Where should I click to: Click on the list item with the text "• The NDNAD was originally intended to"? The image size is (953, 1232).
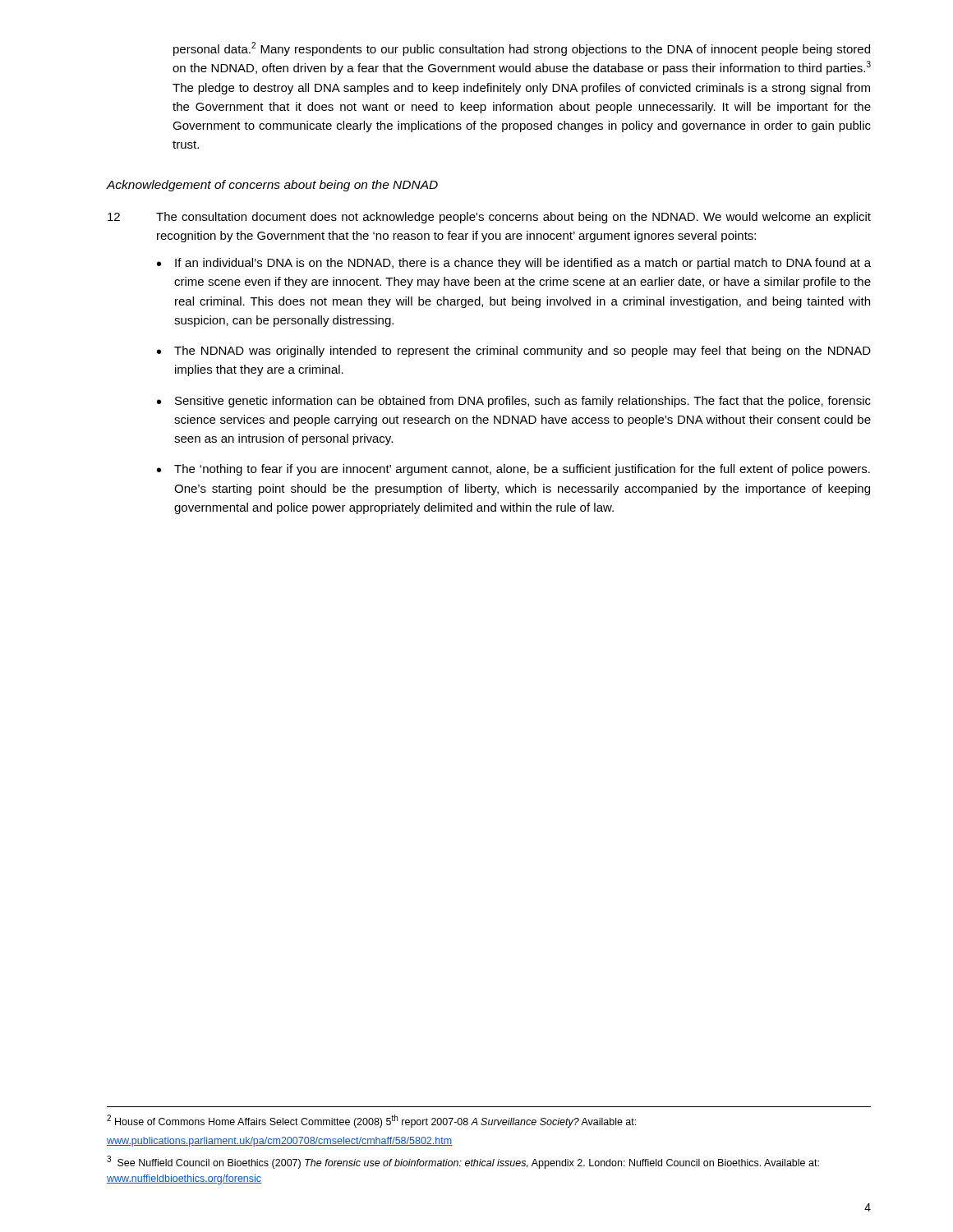click(x=513, y=360)
